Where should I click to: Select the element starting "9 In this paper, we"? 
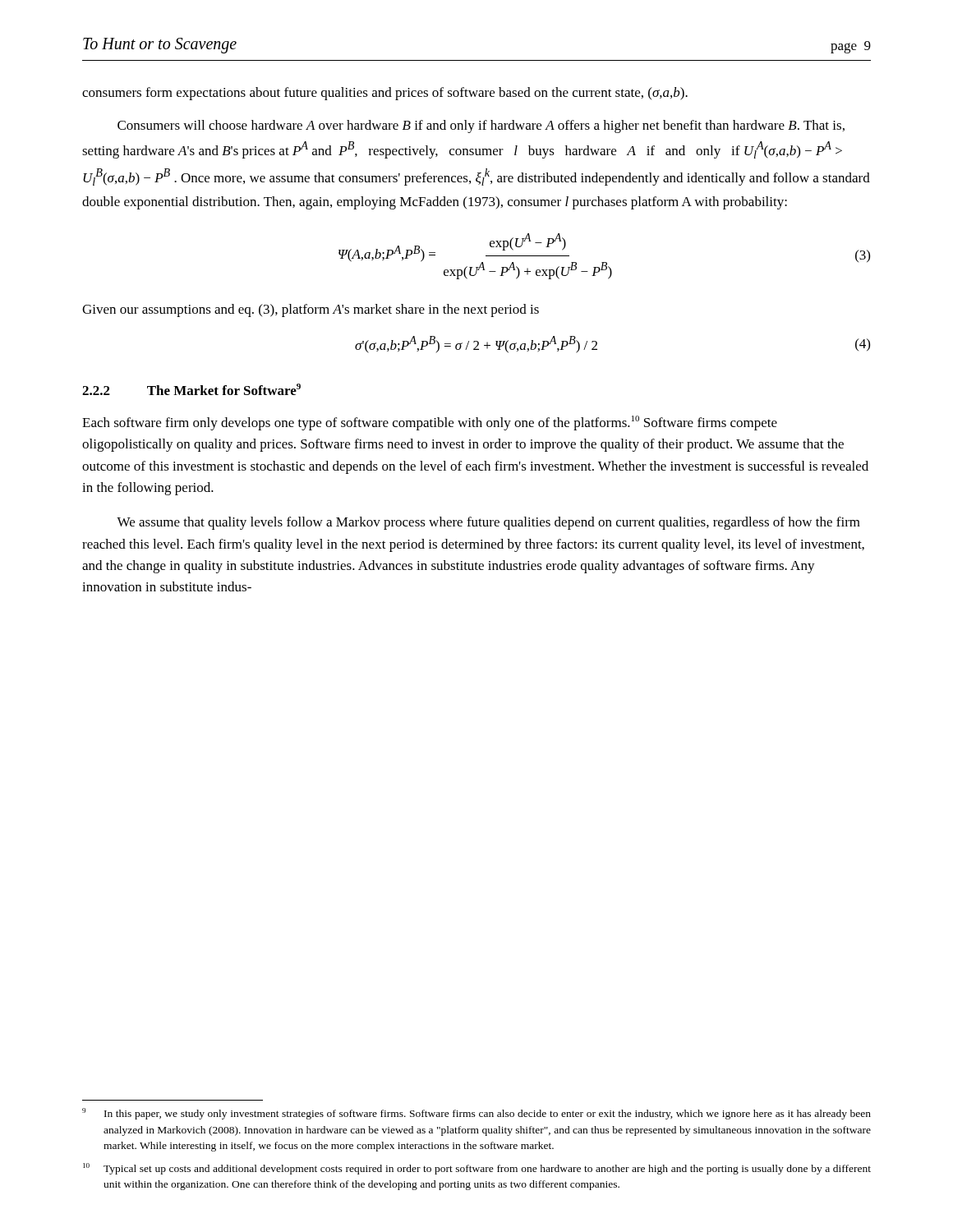coord(476,1130)
